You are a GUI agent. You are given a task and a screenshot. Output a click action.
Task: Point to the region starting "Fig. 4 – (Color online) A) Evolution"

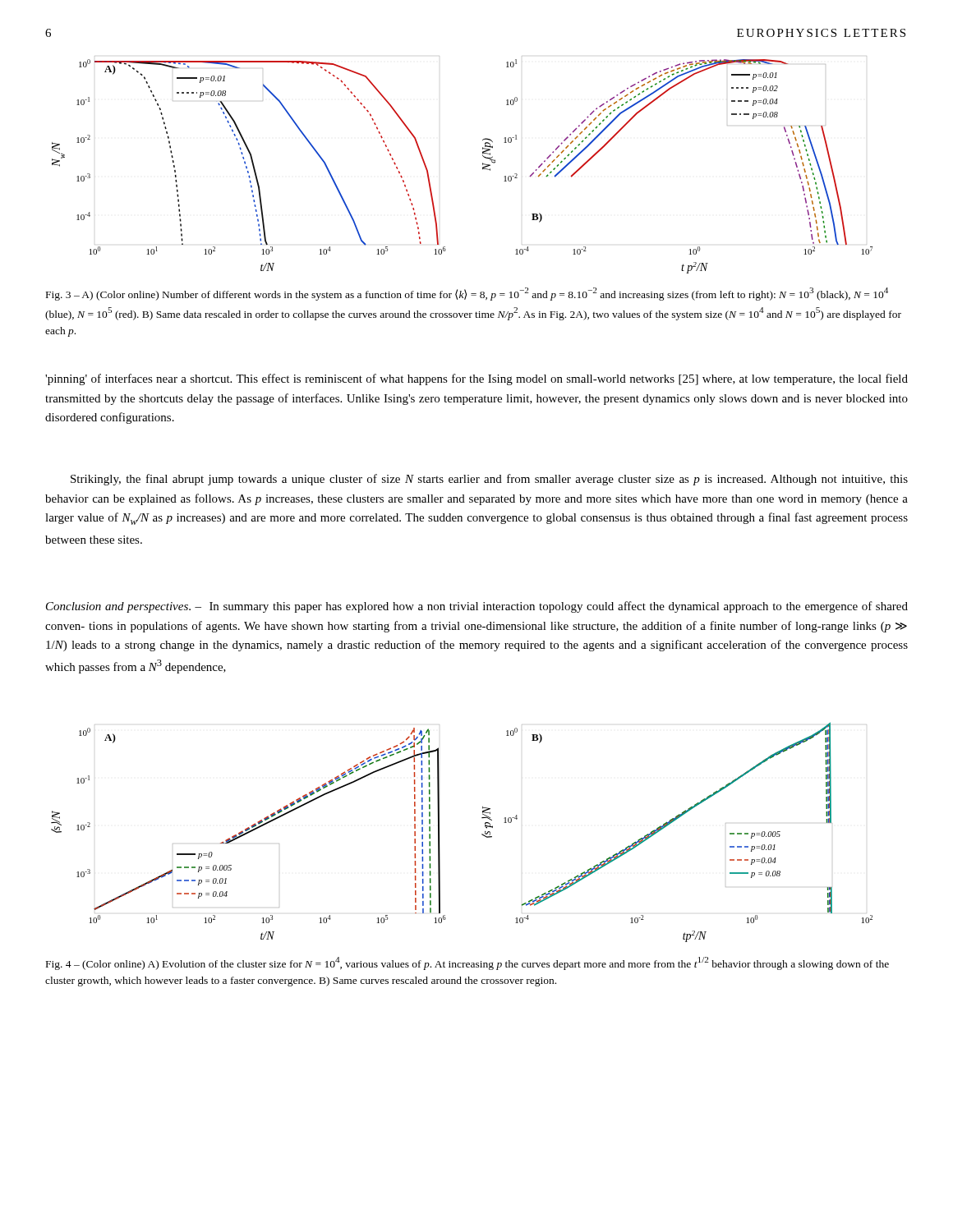tap(467, 970)
